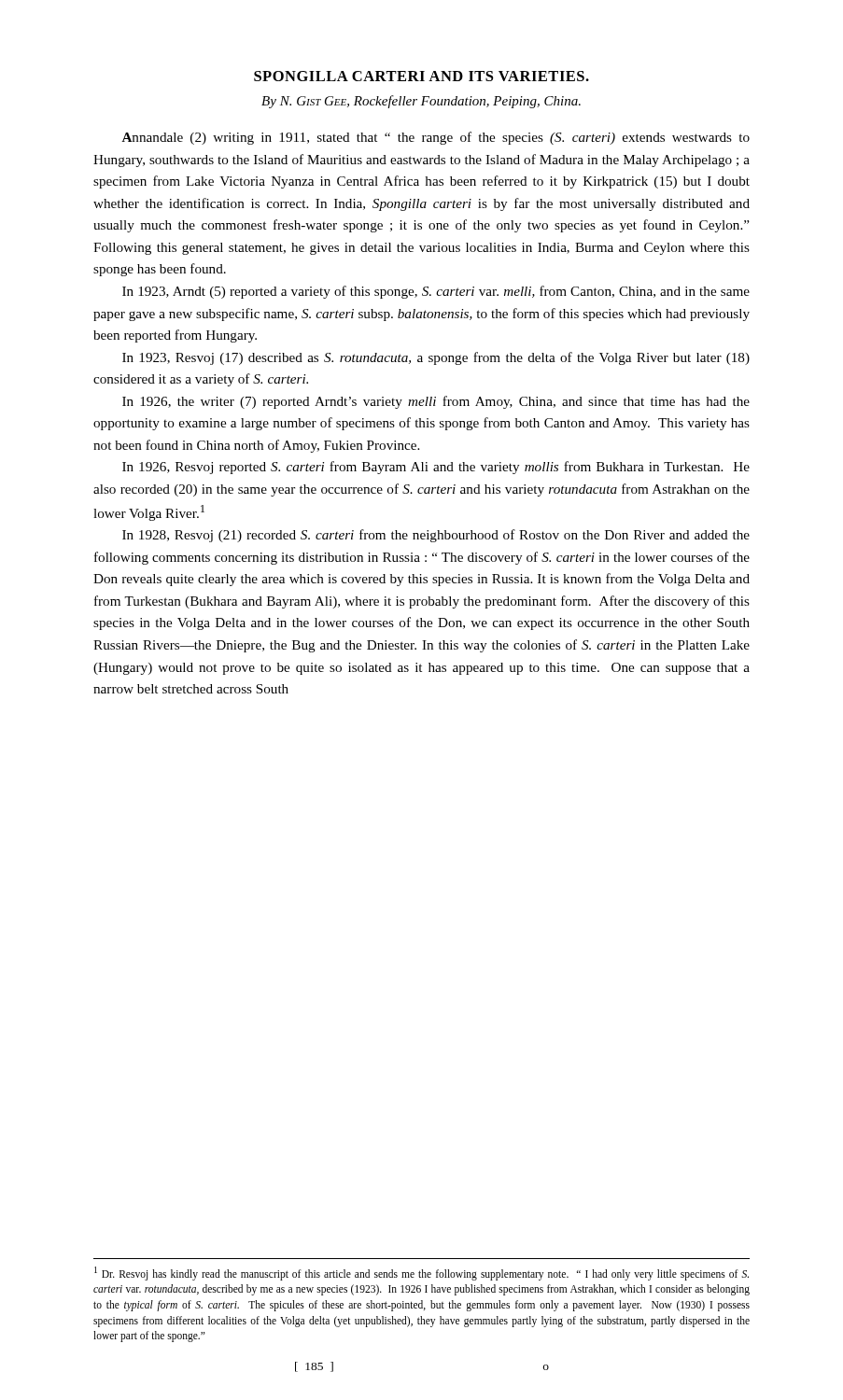
Task: Navigate to the block starting "Annandale (2) writing in"
Action: tap(422, 413)
